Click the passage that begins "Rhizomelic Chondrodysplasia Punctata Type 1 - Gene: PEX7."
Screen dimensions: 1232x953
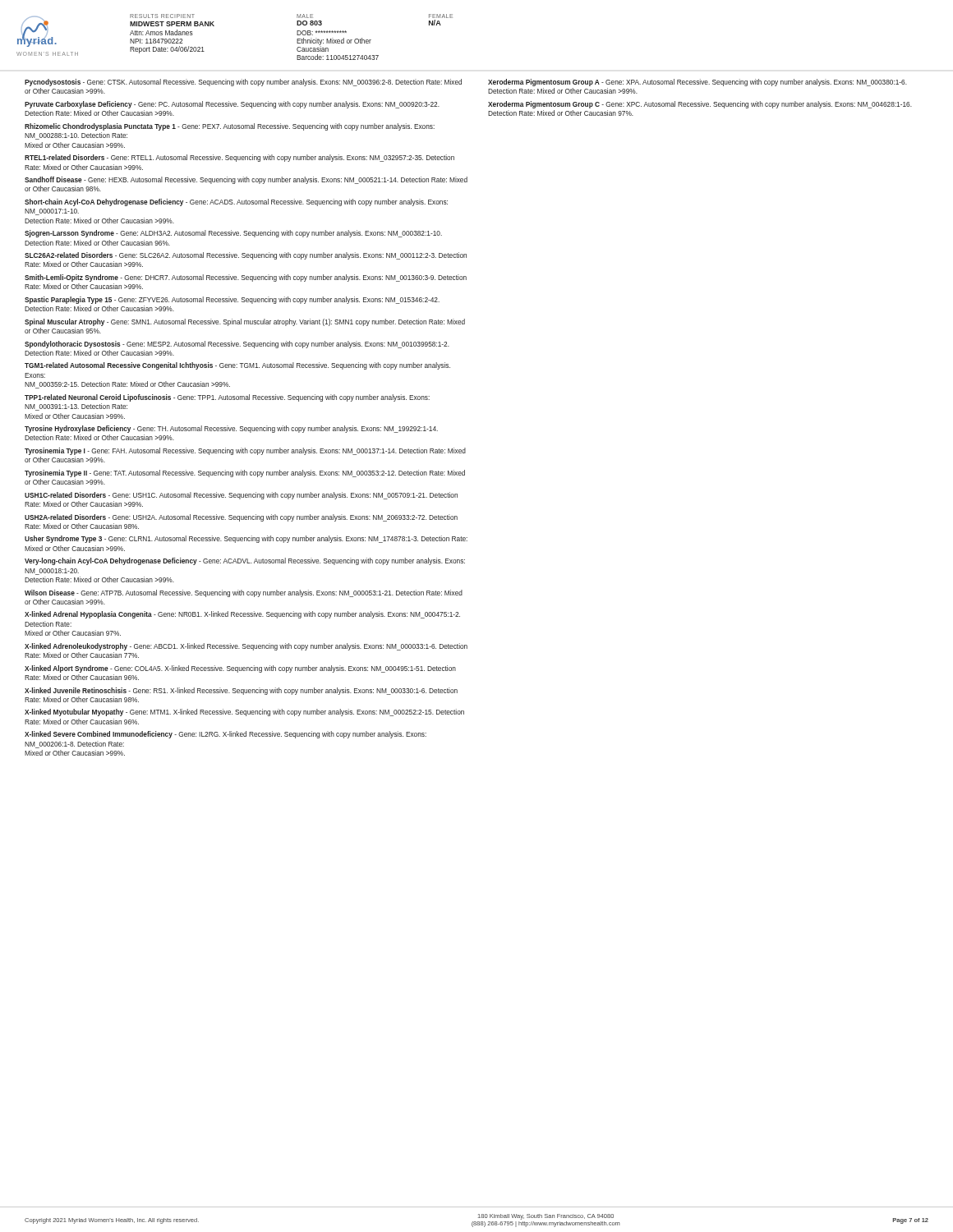[230, 136]
